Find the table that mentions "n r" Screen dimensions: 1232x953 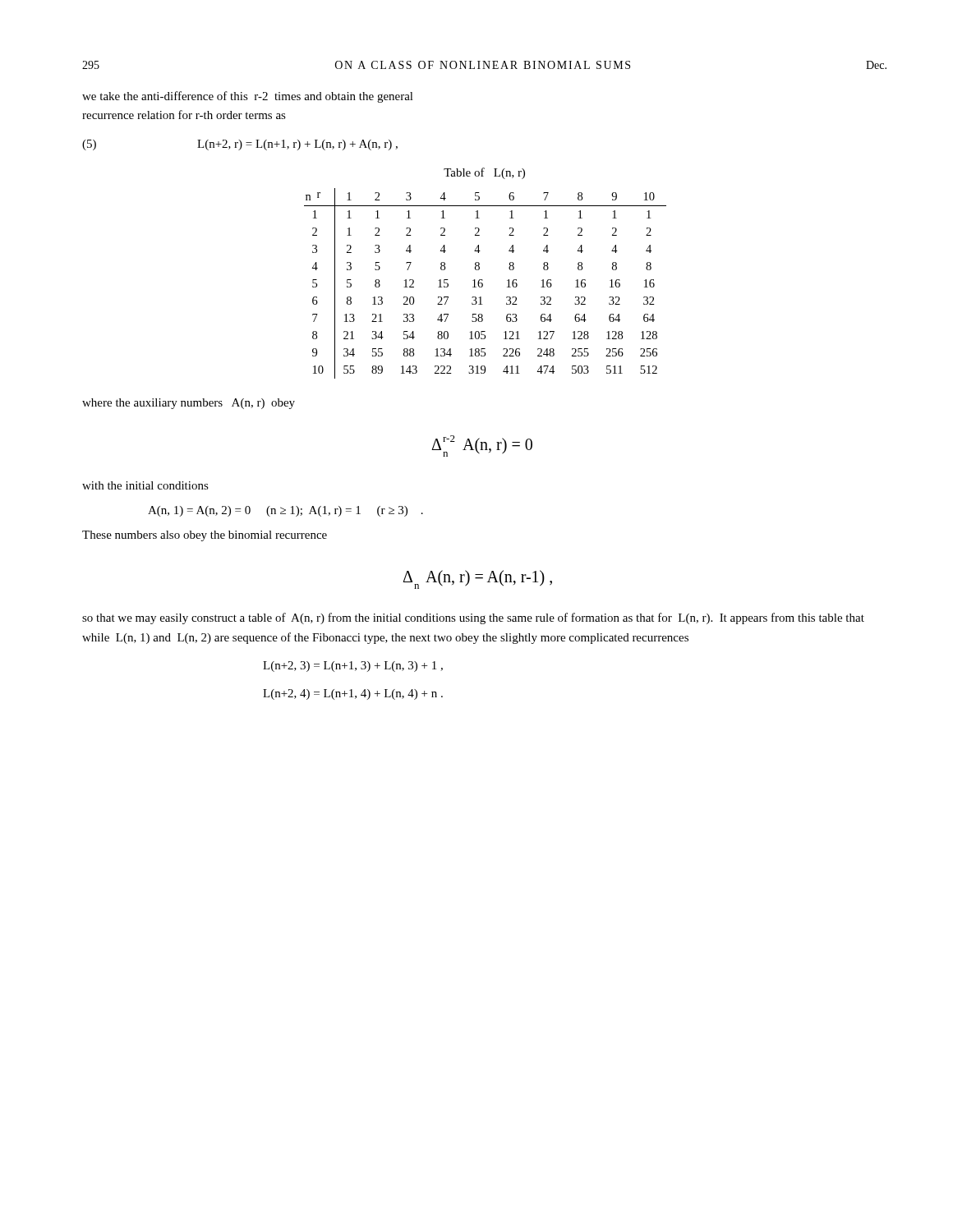(x=485, y=283)
